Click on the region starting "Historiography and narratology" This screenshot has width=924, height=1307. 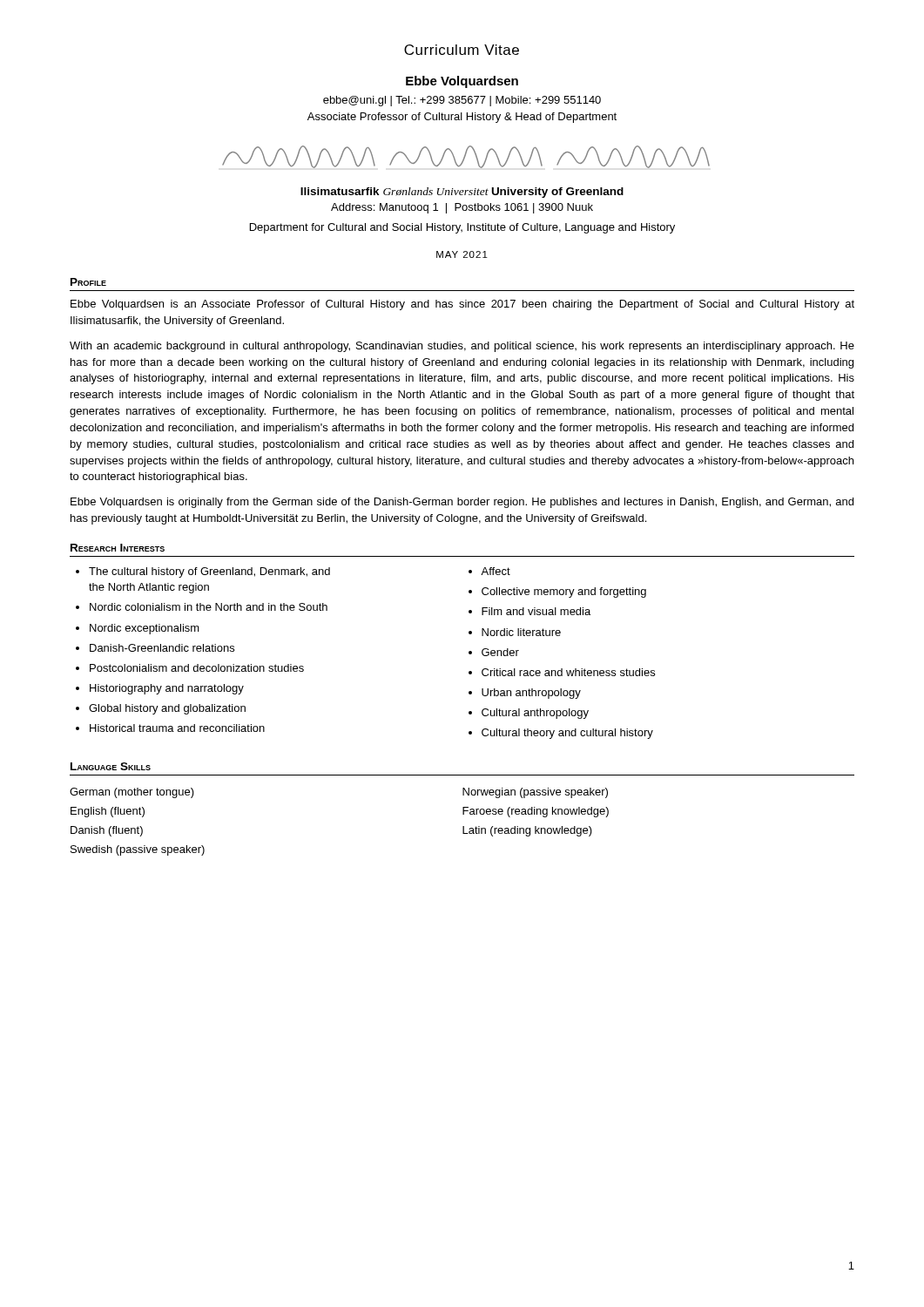[166, 688]
